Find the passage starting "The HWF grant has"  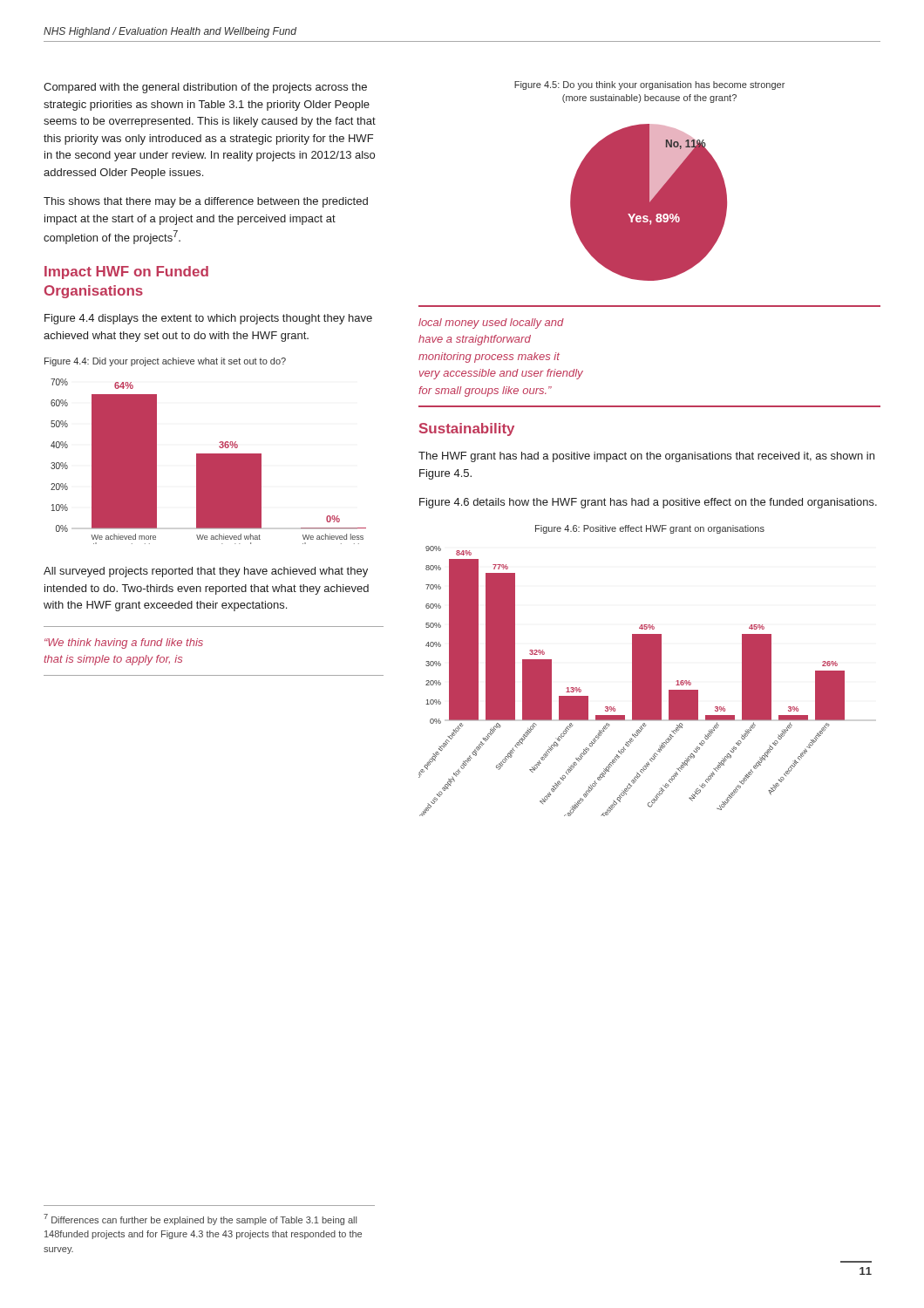tap(647, 464)
